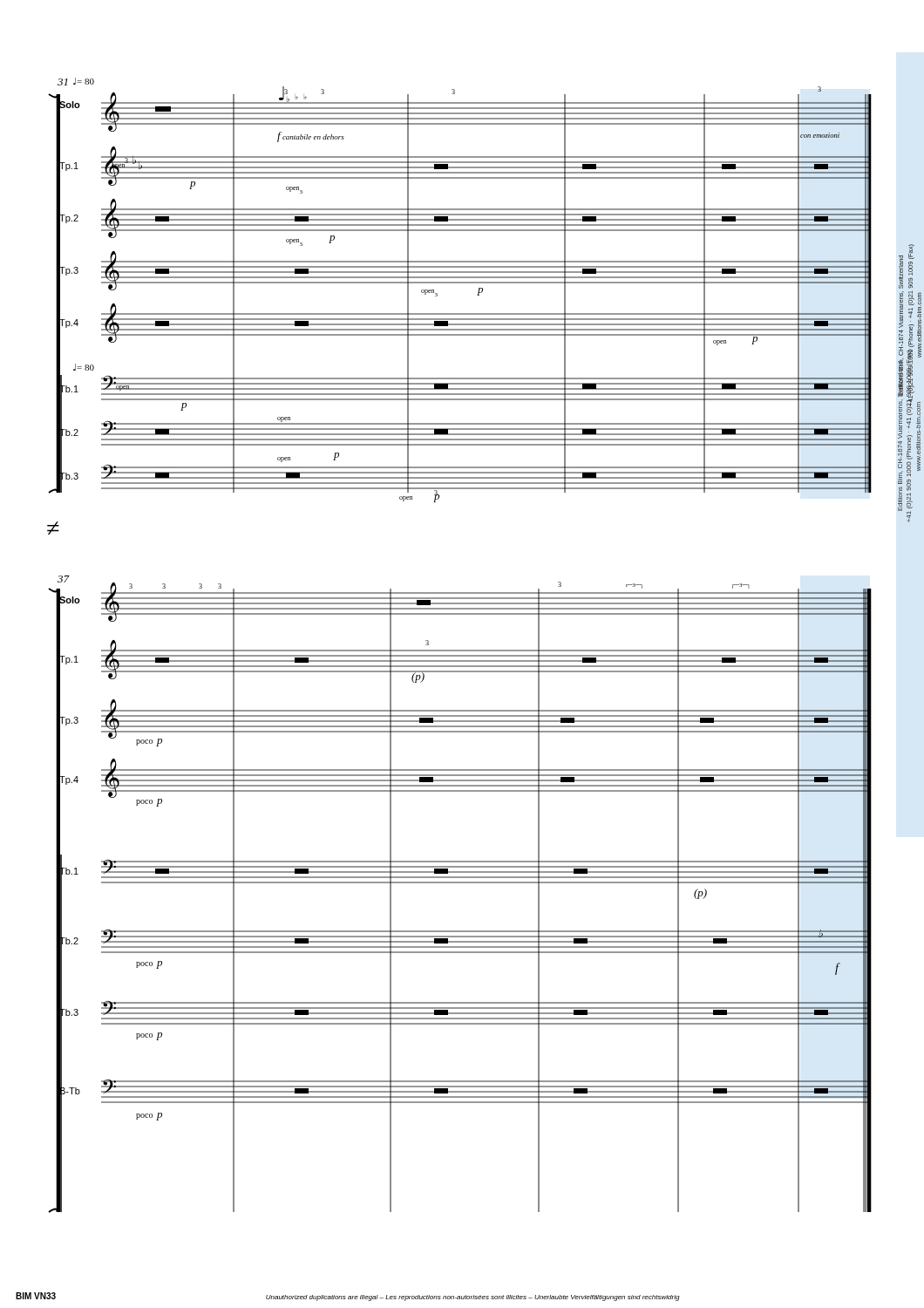Select the block starting "Editions Bim, CH-1674 Vuarmarens, Switzerland +41"
This screenshot has height=1308, width=924.
pyautogui.click(x=910, y=325)
